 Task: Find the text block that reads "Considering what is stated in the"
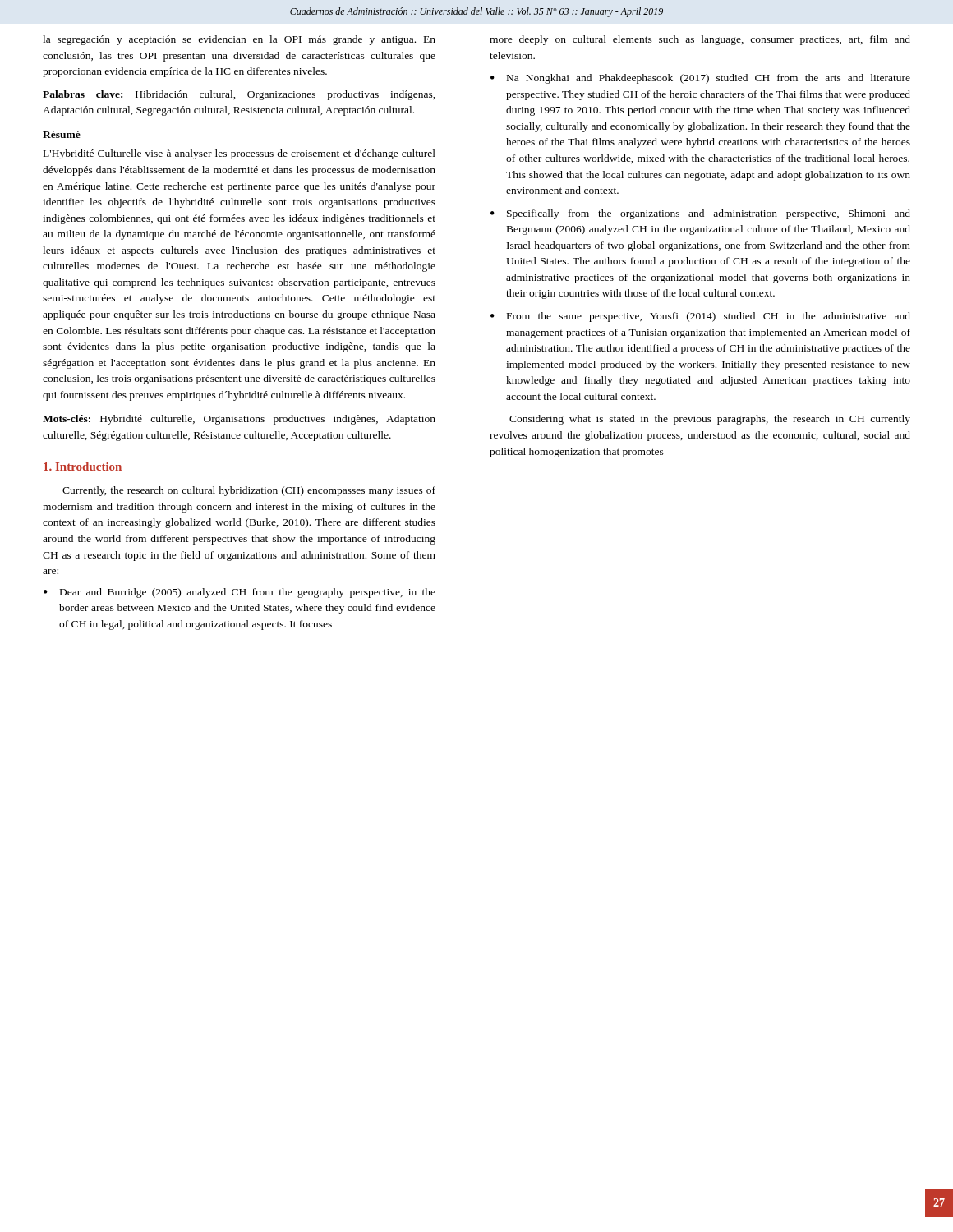[x=700, y=435]
